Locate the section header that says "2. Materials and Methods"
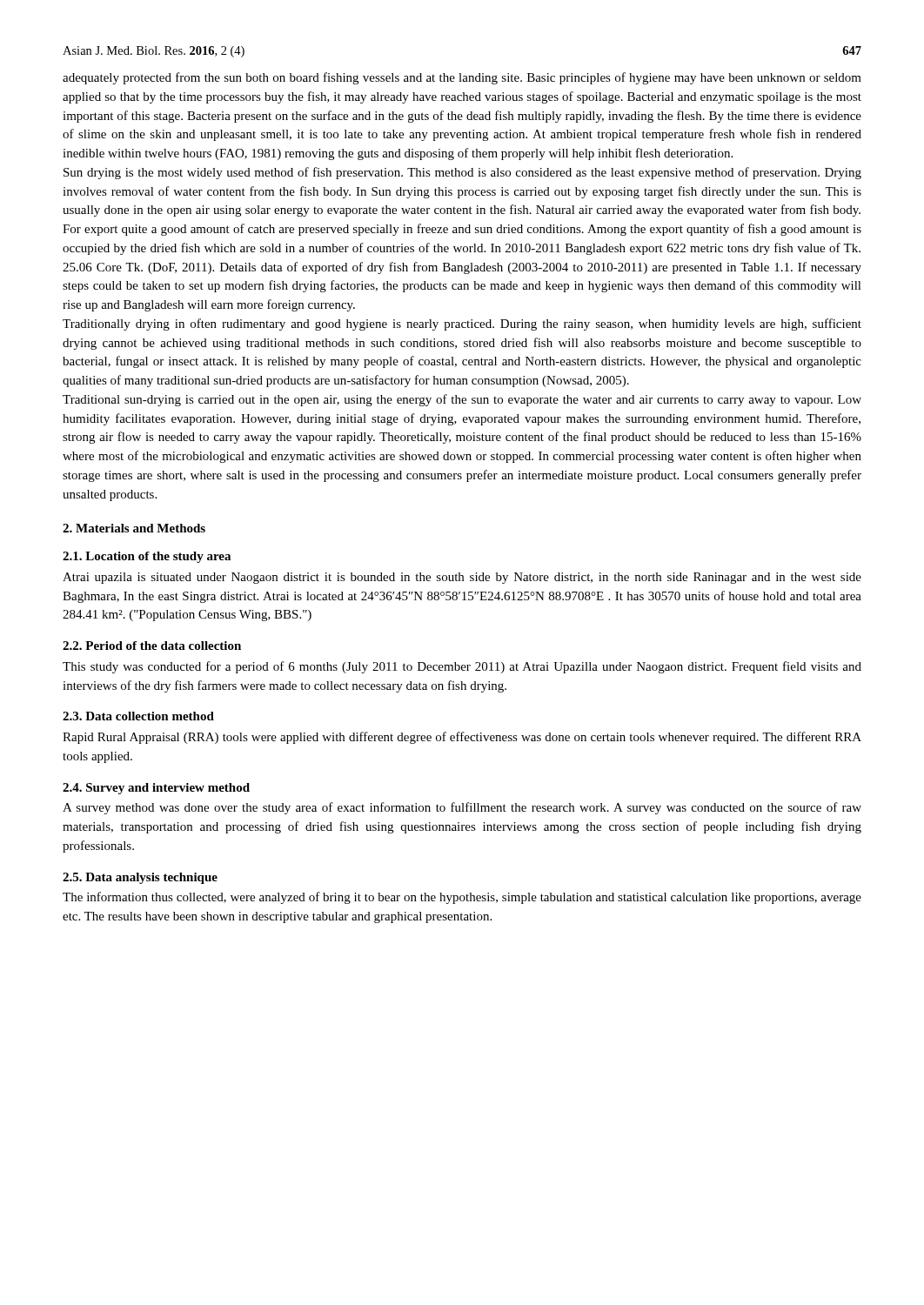 [x=134, y=528]
